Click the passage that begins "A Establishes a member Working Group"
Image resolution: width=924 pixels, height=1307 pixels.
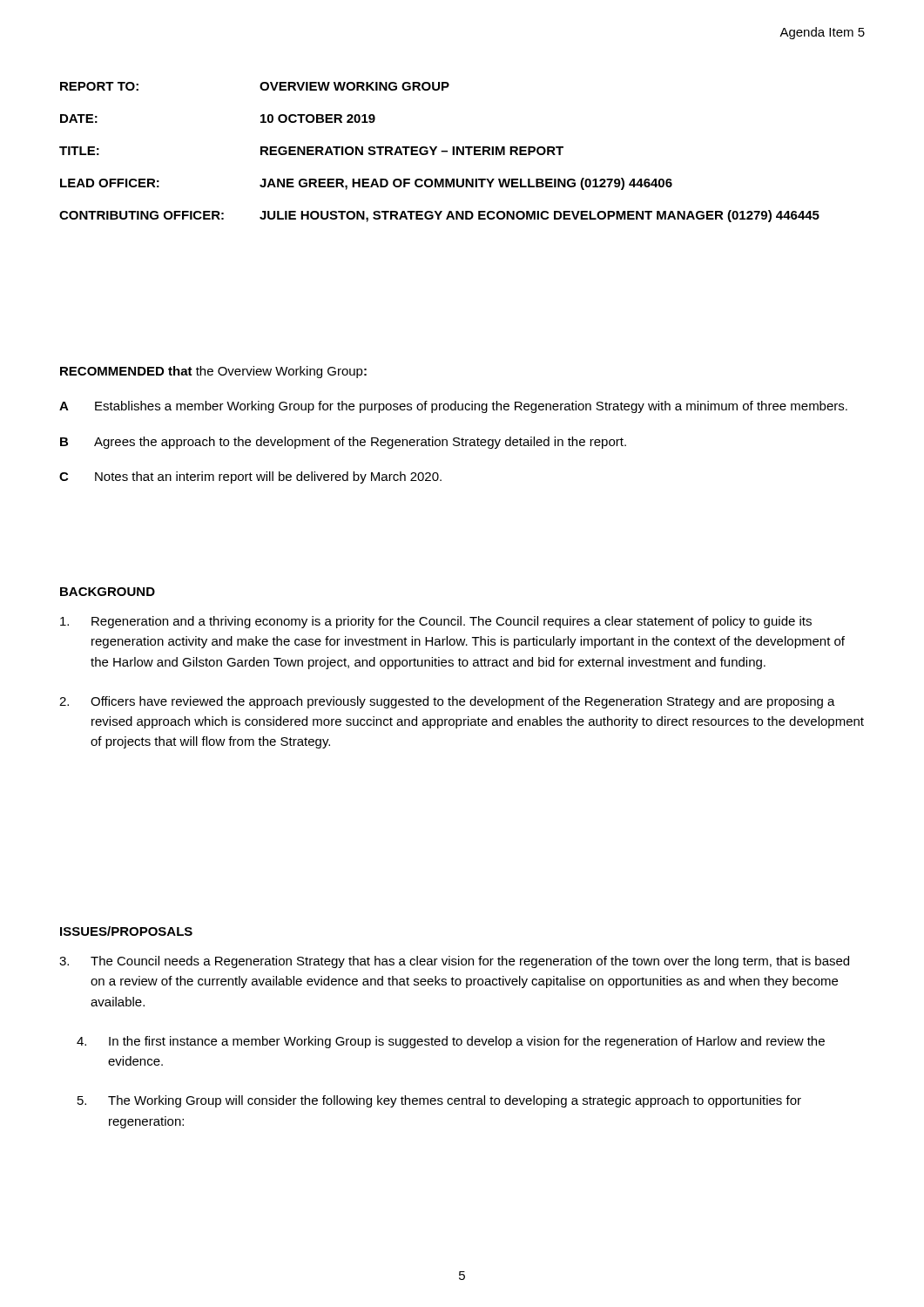pyautogui.click(x=462, y=406)
